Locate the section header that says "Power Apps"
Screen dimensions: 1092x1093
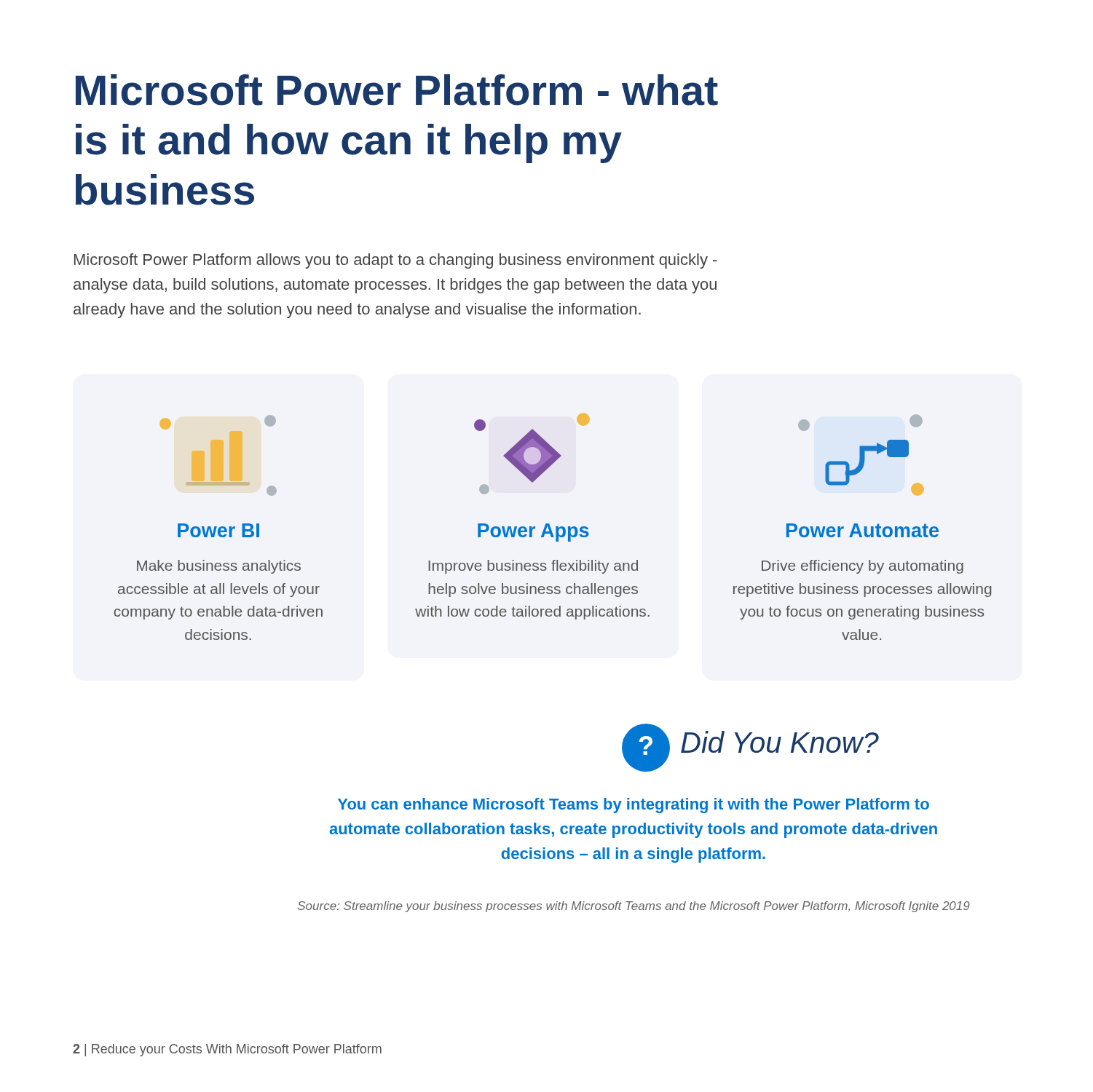click(x=533, y=531)
